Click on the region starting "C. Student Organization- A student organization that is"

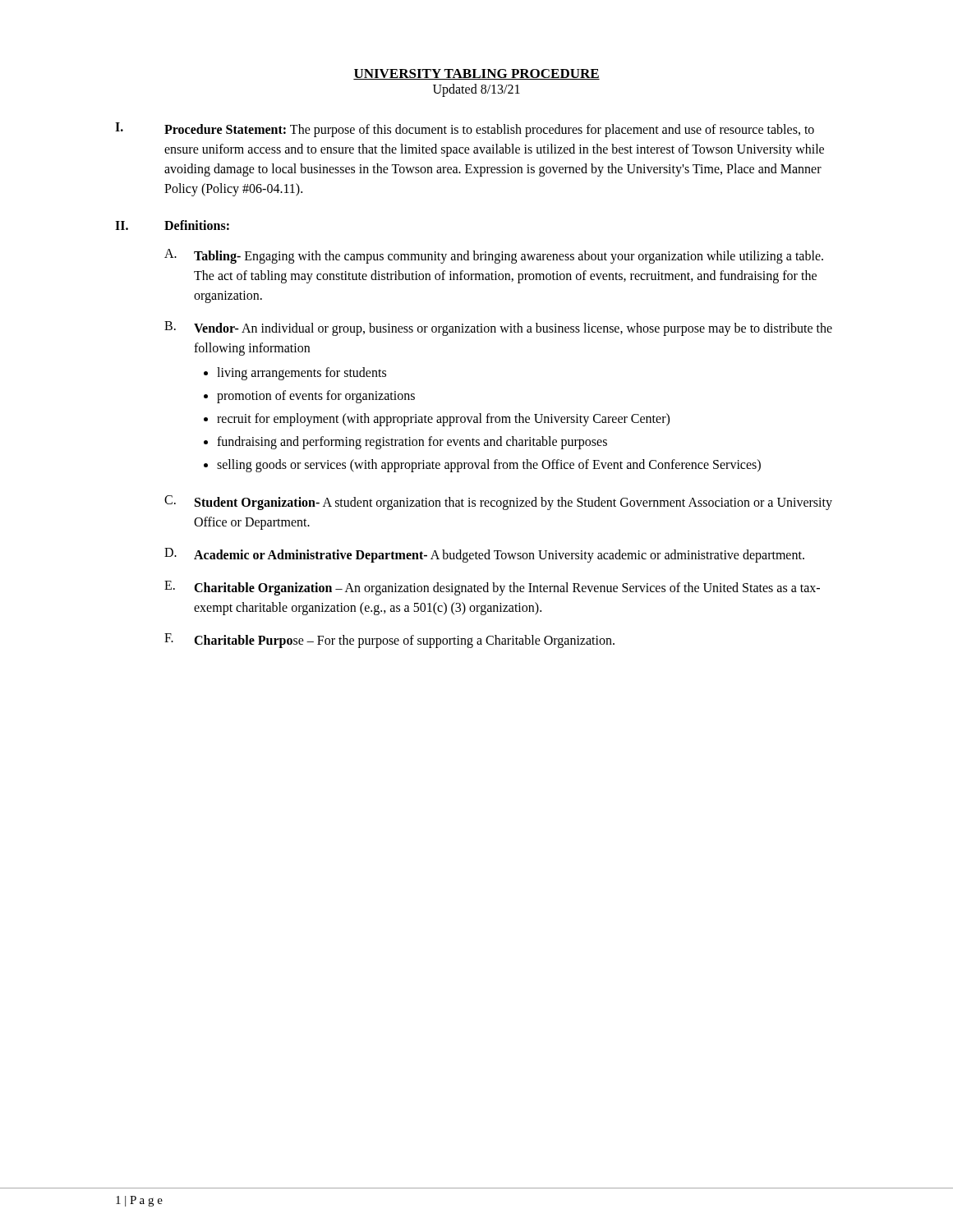501,513
